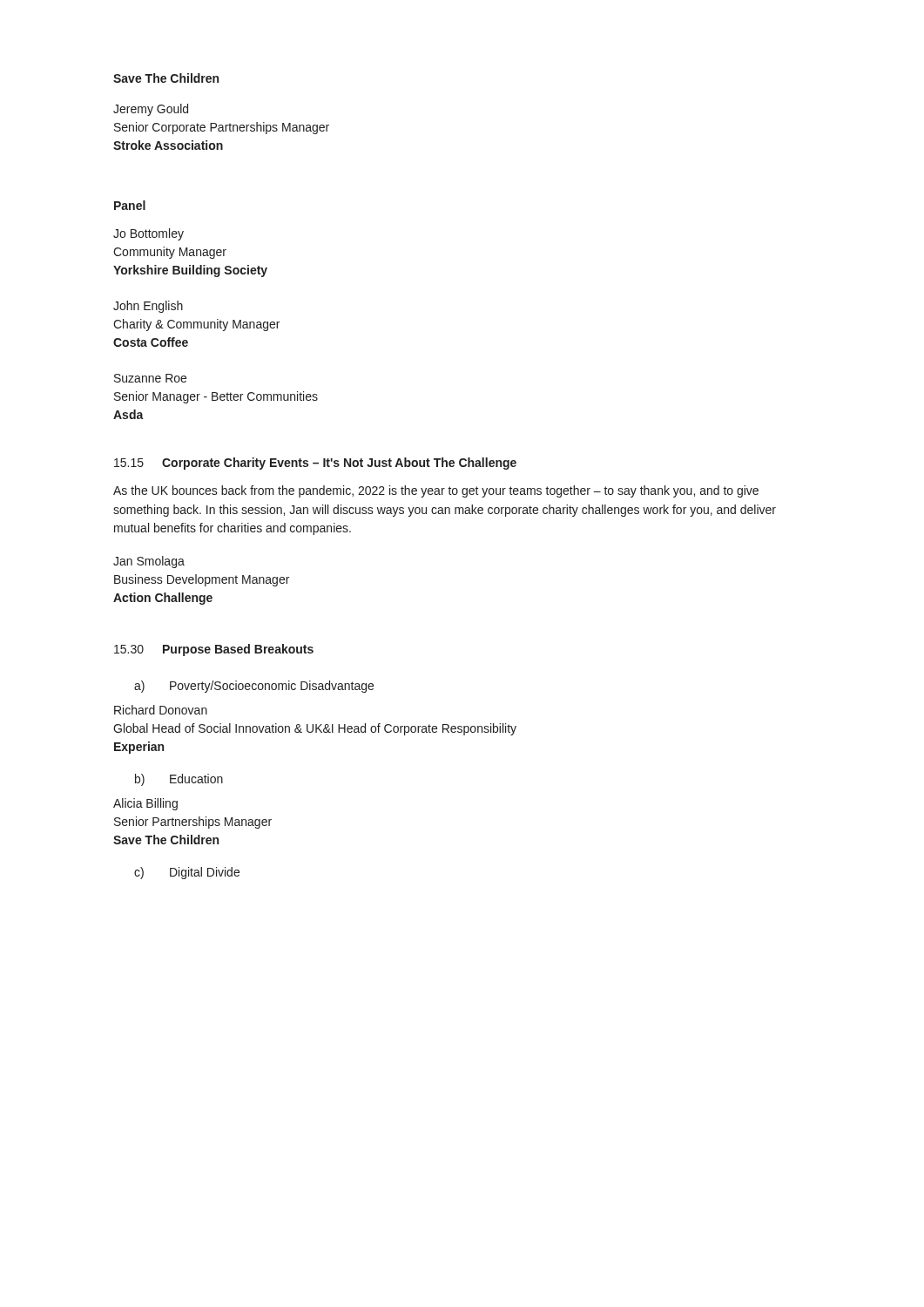Locate the block of text that opens with "Jo Bottomley Community Manager"
924x1307 pixels.
coord(148,234)
